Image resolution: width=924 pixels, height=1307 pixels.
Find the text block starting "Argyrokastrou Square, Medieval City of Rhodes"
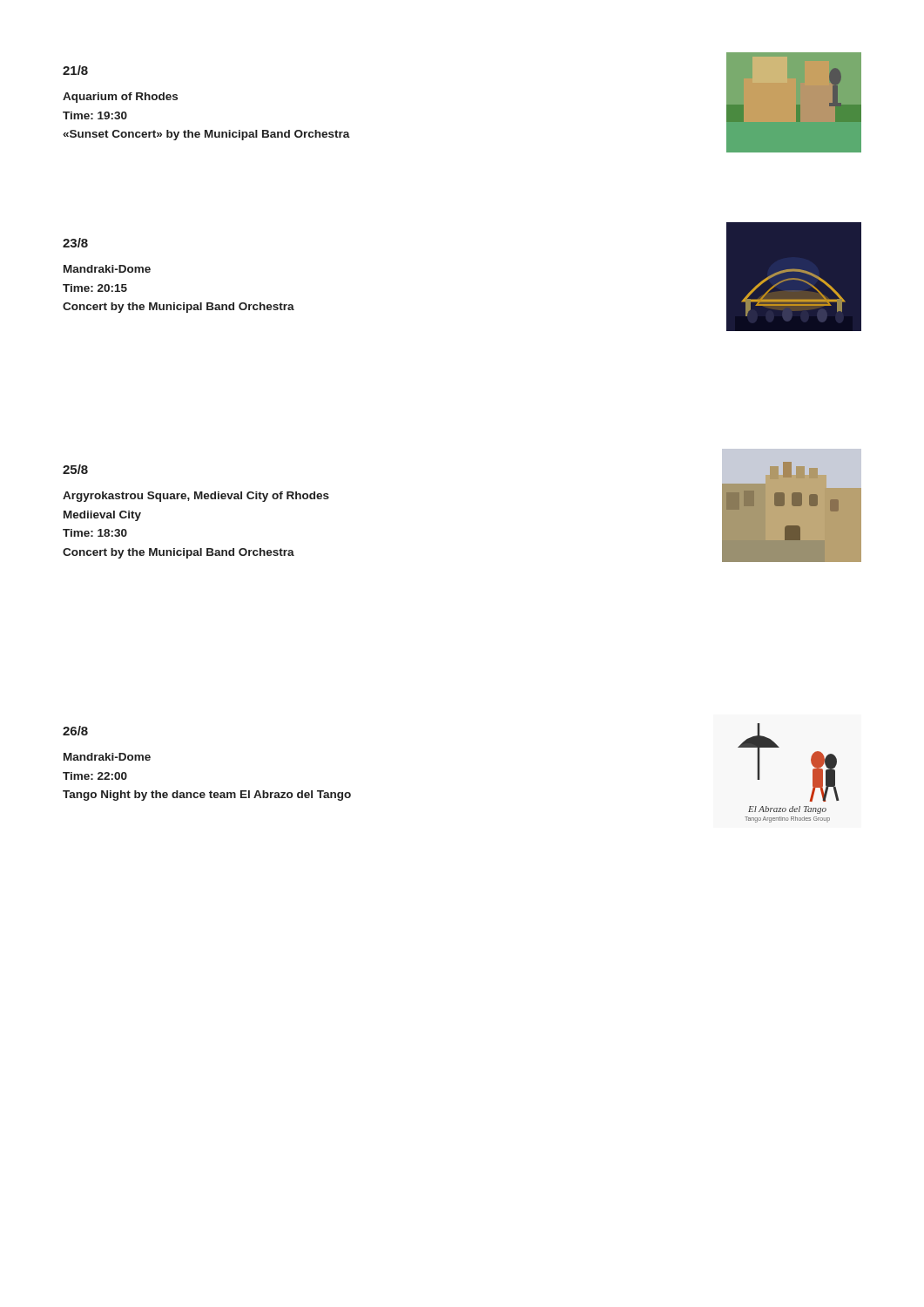196,497
